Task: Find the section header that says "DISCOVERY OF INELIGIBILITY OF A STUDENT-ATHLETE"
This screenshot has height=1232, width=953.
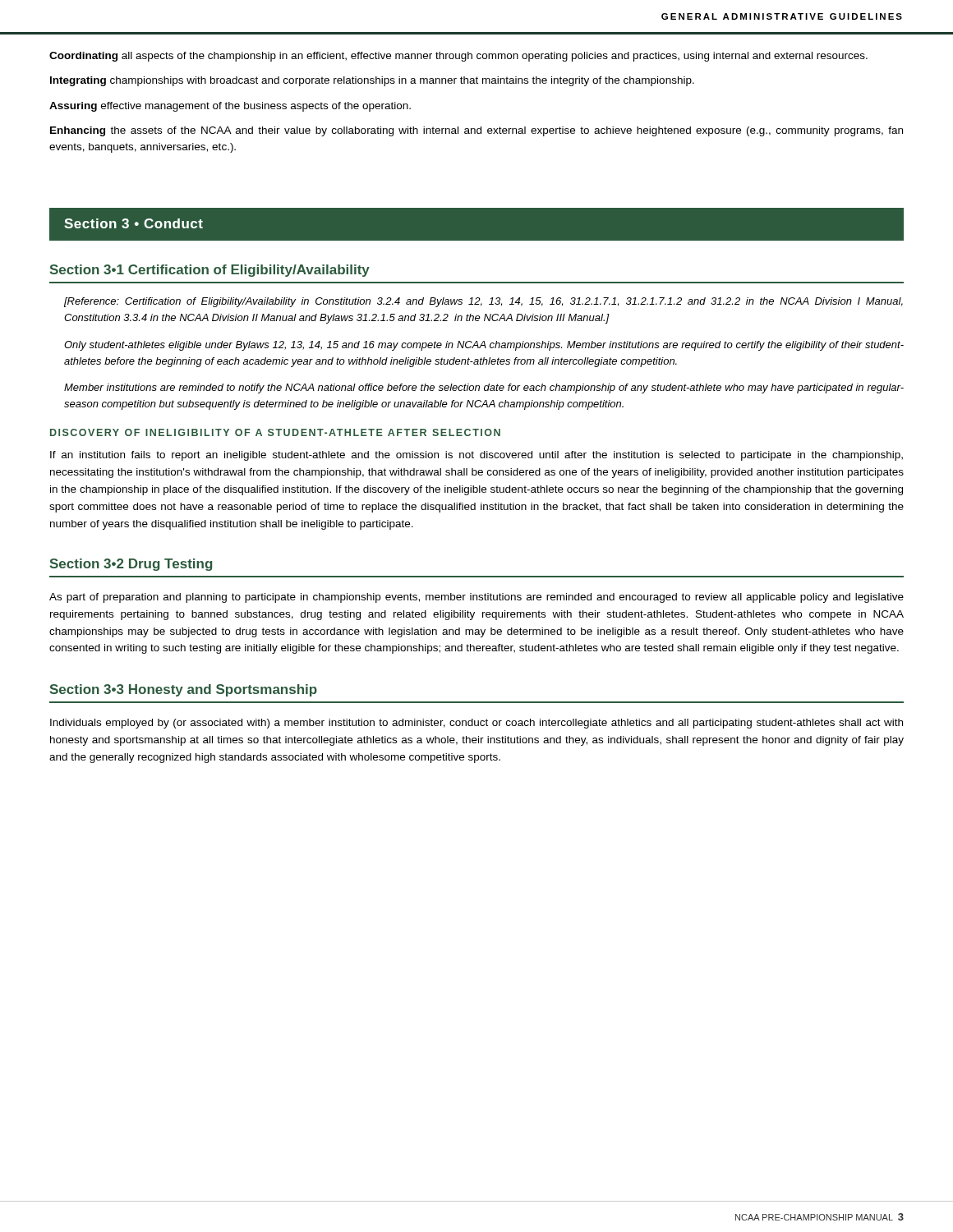Action: pyautogui.click(x=276, y=433)
